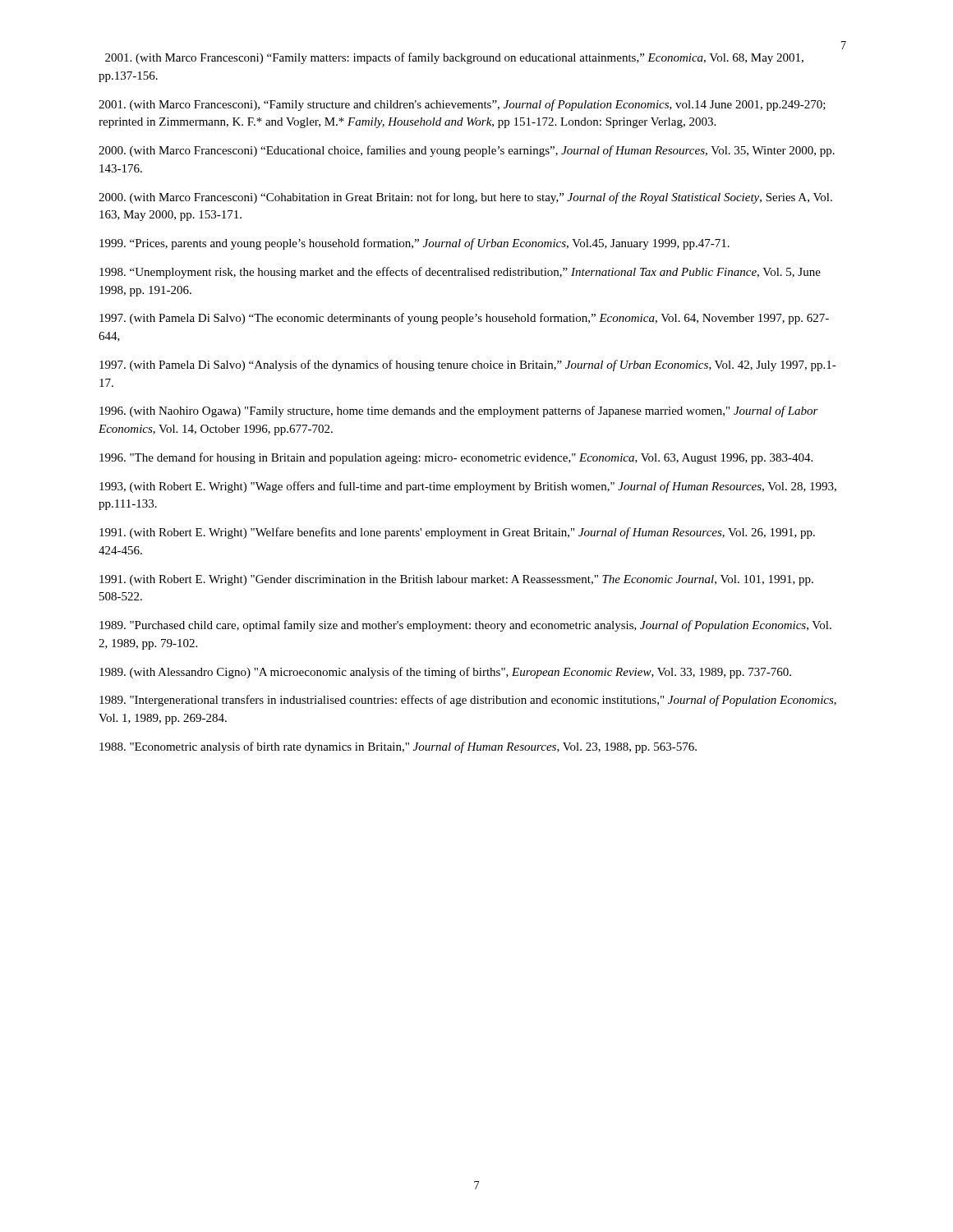This screenshot has height=1232, width=953.
Task: Find the block on this page that starts "1996. (with Naohiro"
Action: click(x=458, y=420)
